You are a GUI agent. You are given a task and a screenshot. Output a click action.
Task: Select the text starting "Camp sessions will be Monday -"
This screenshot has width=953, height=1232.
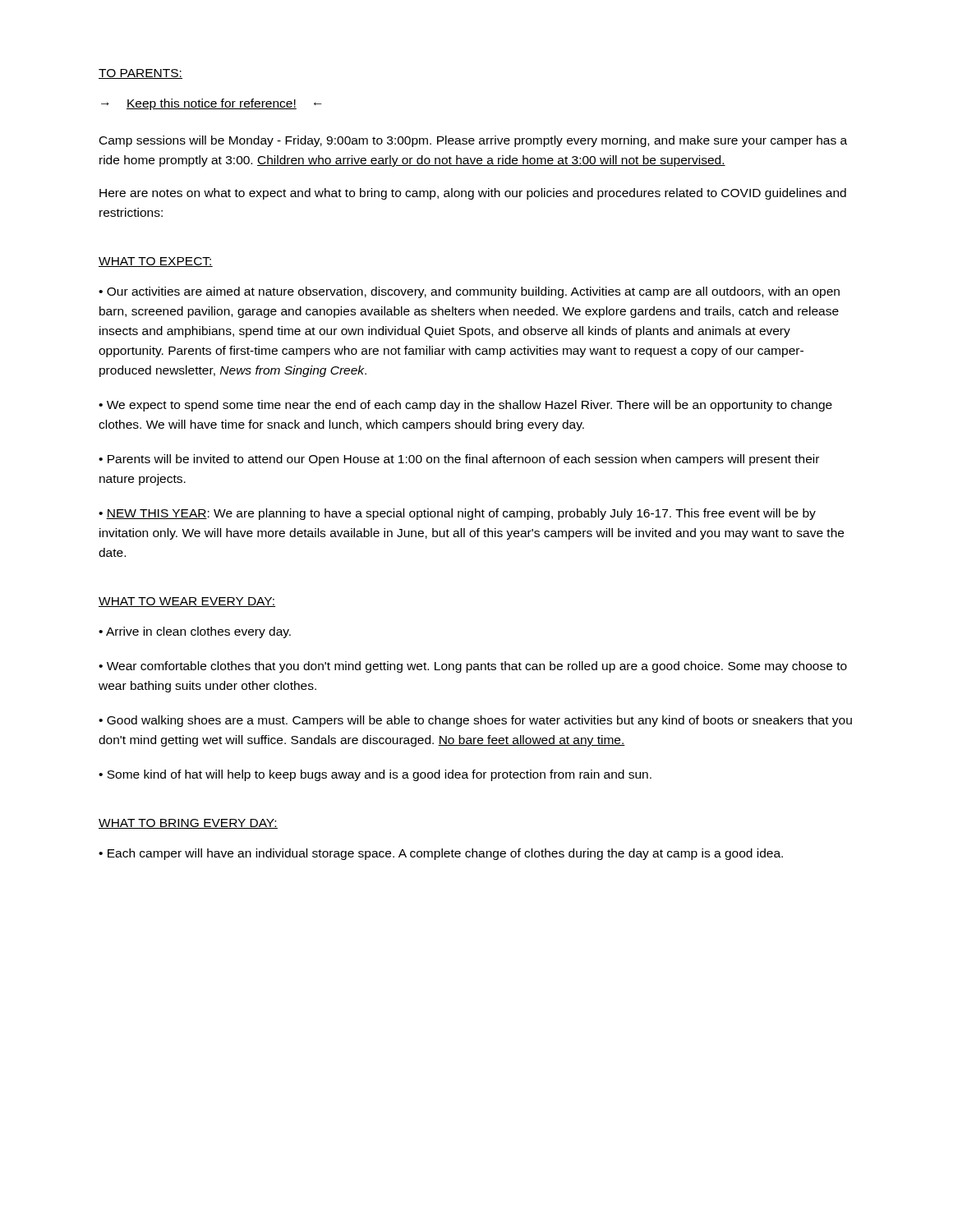coord(473,150)
